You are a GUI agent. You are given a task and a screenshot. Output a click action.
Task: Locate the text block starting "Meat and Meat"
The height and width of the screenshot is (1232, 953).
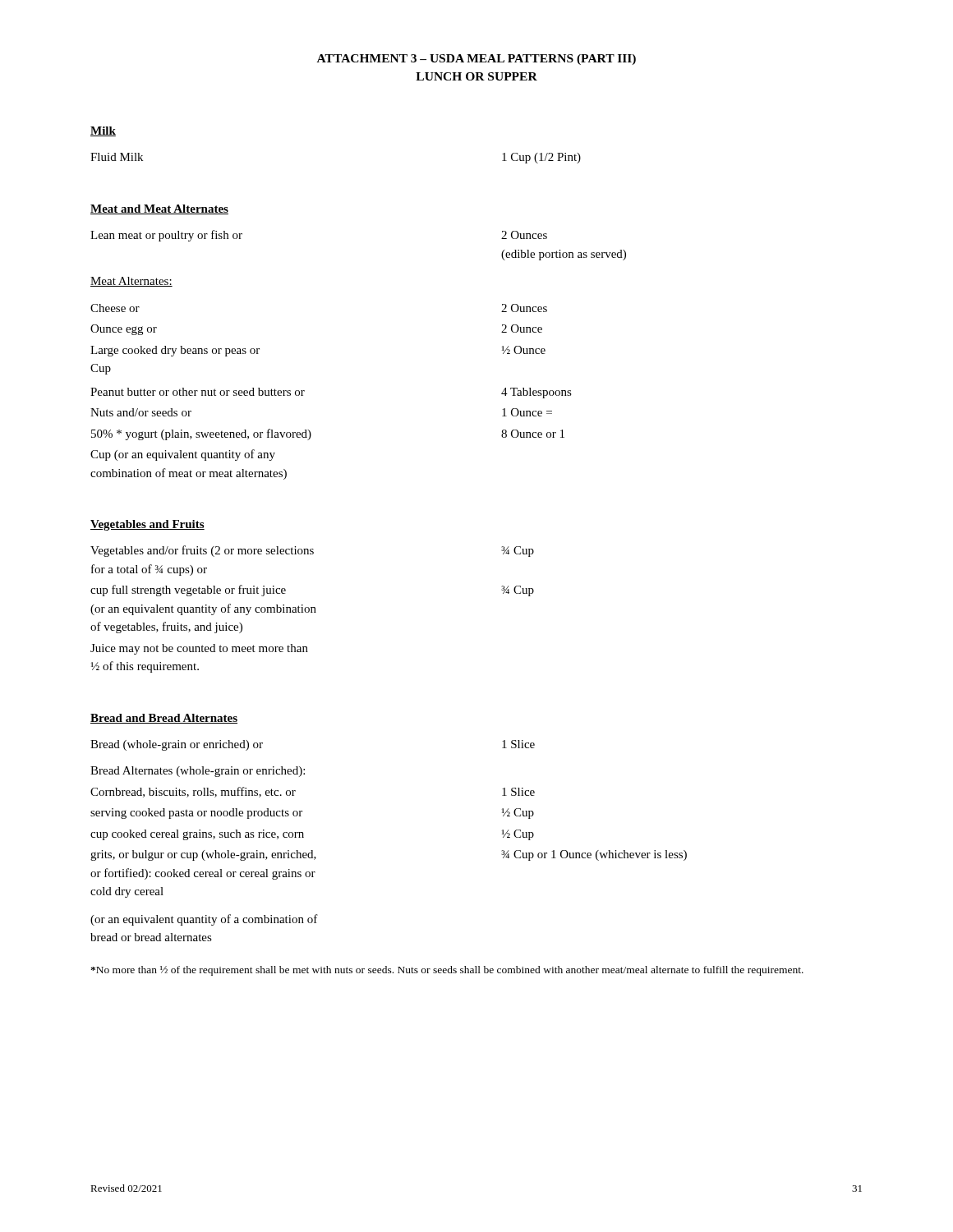pos(159,209)
